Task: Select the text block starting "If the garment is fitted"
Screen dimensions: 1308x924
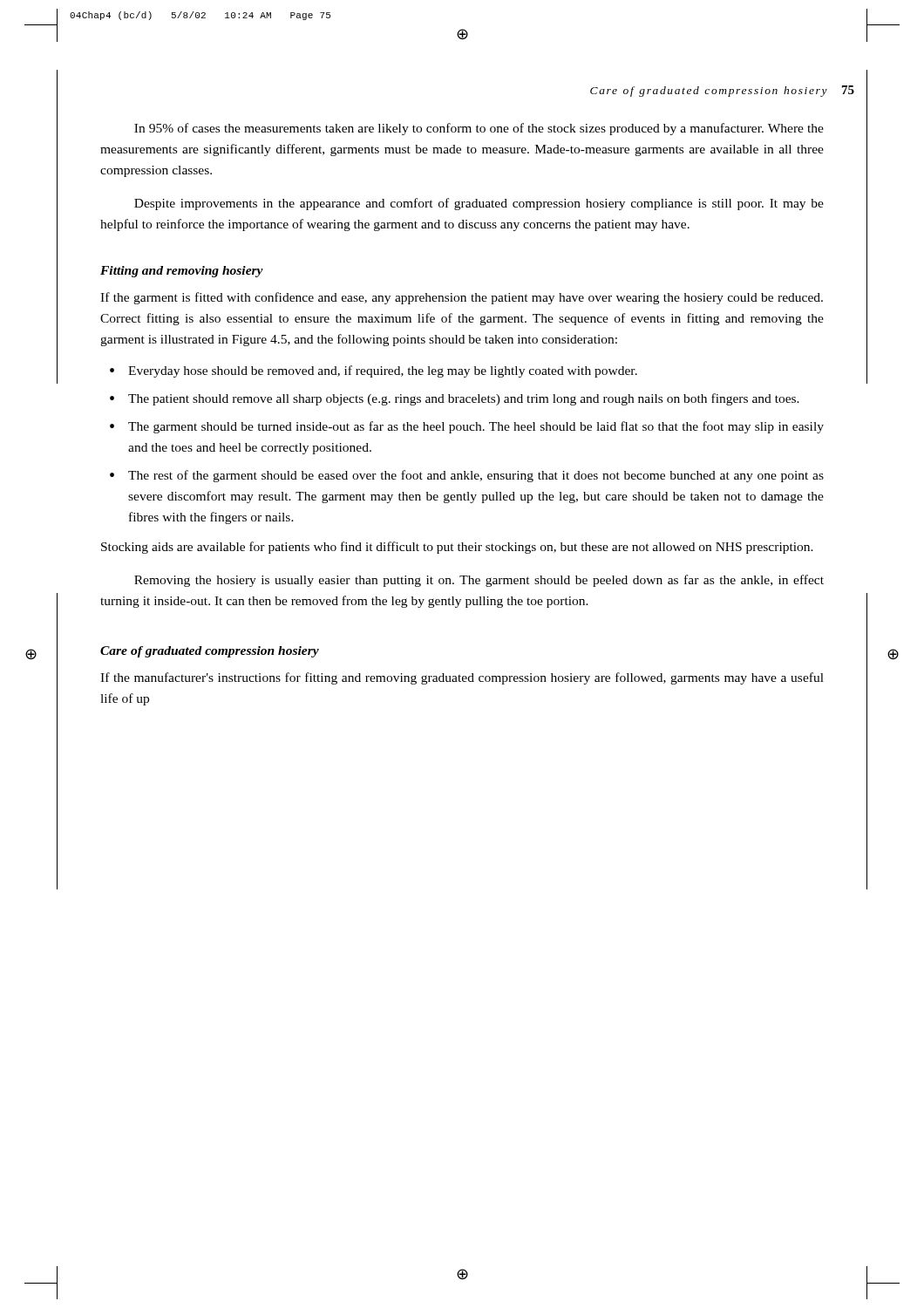Action: (462, 318)
